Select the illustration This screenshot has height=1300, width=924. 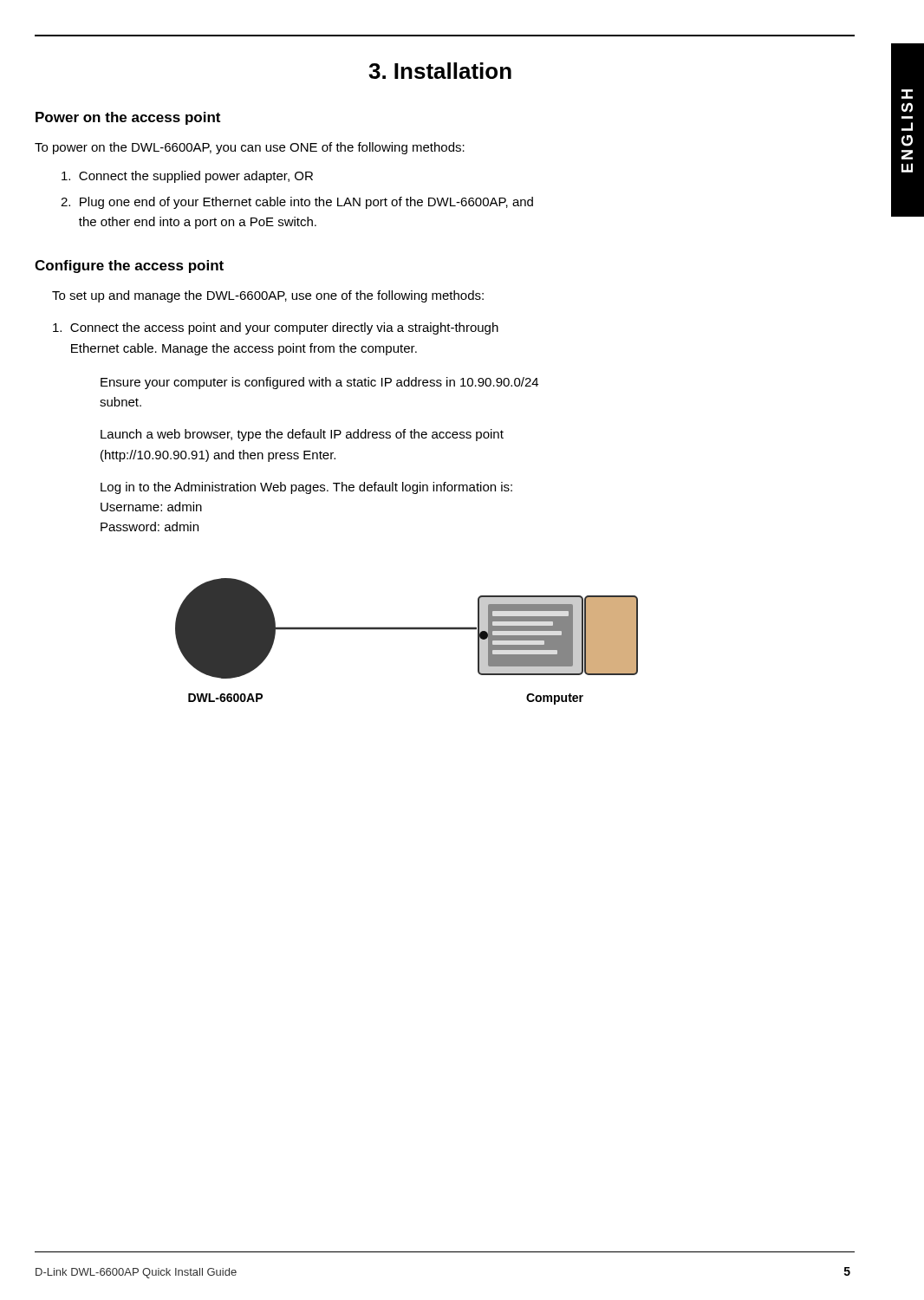(440, 641)
